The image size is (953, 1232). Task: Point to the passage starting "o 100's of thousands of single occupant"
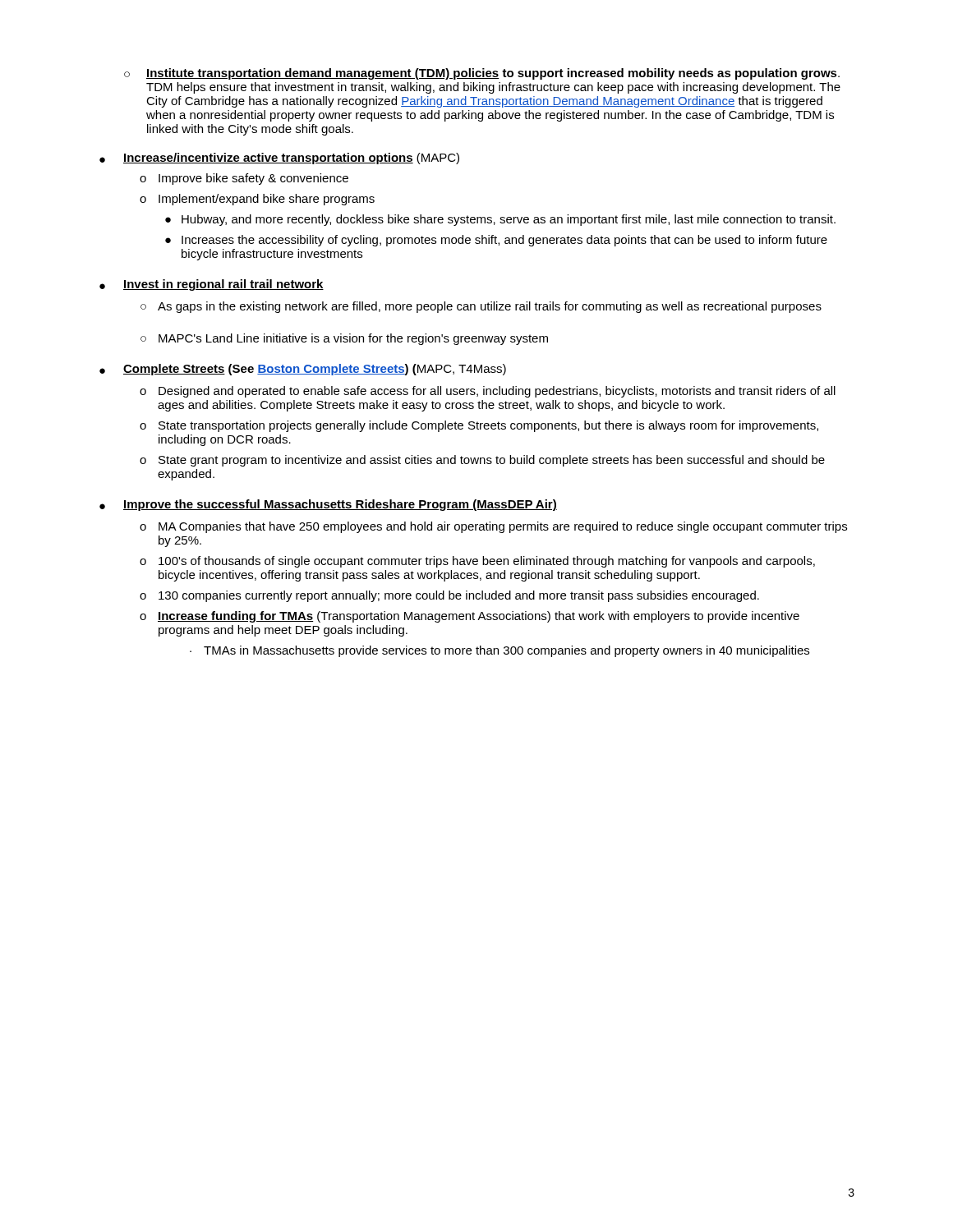[x=497, y=568]
